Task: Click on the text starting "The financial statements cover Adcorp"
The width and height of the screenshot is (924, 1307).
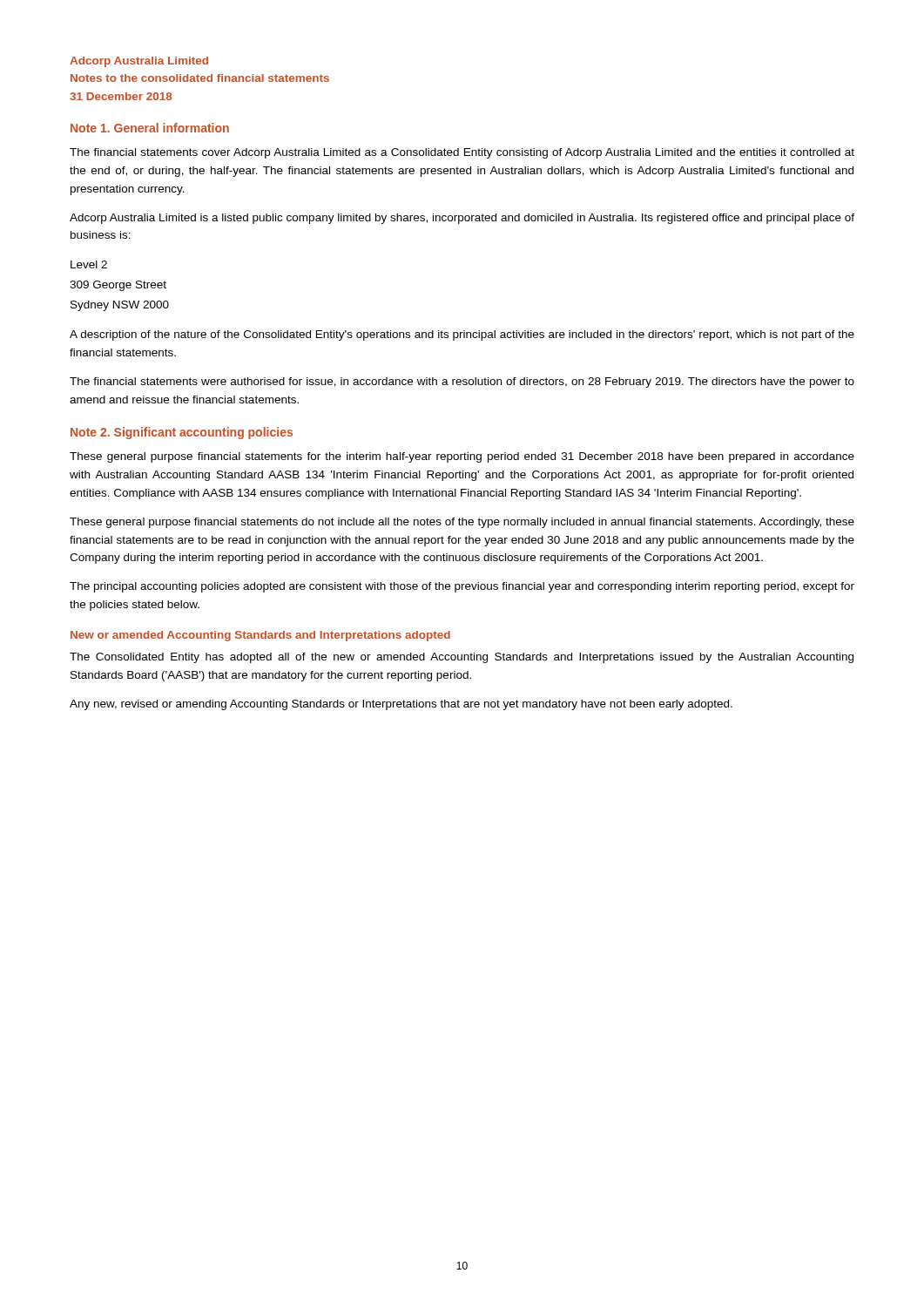Action: [x=462, y=170]
